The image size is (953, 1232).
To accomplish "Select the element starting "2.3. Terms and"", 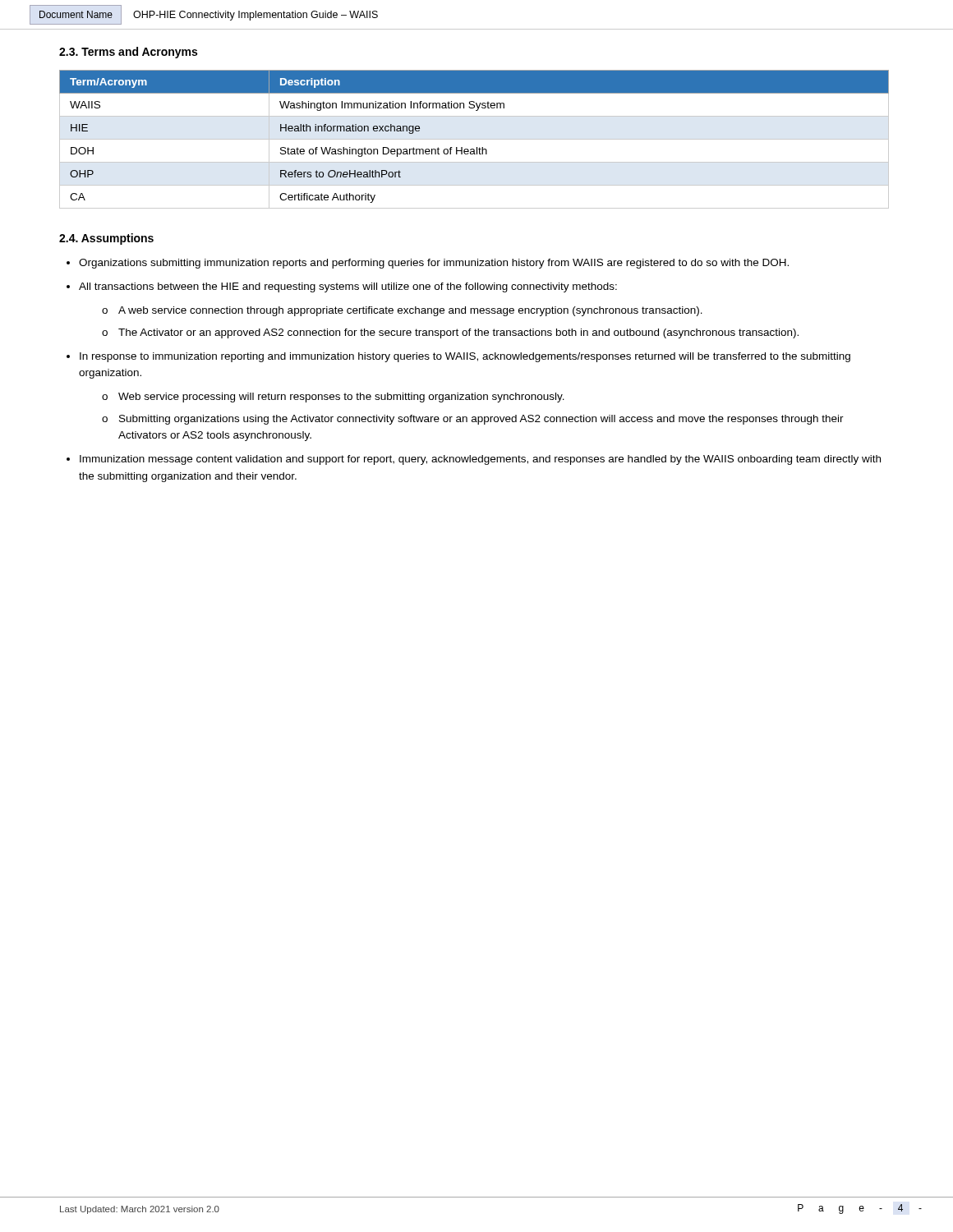I will pyautogui.click(x=129, y=52).
